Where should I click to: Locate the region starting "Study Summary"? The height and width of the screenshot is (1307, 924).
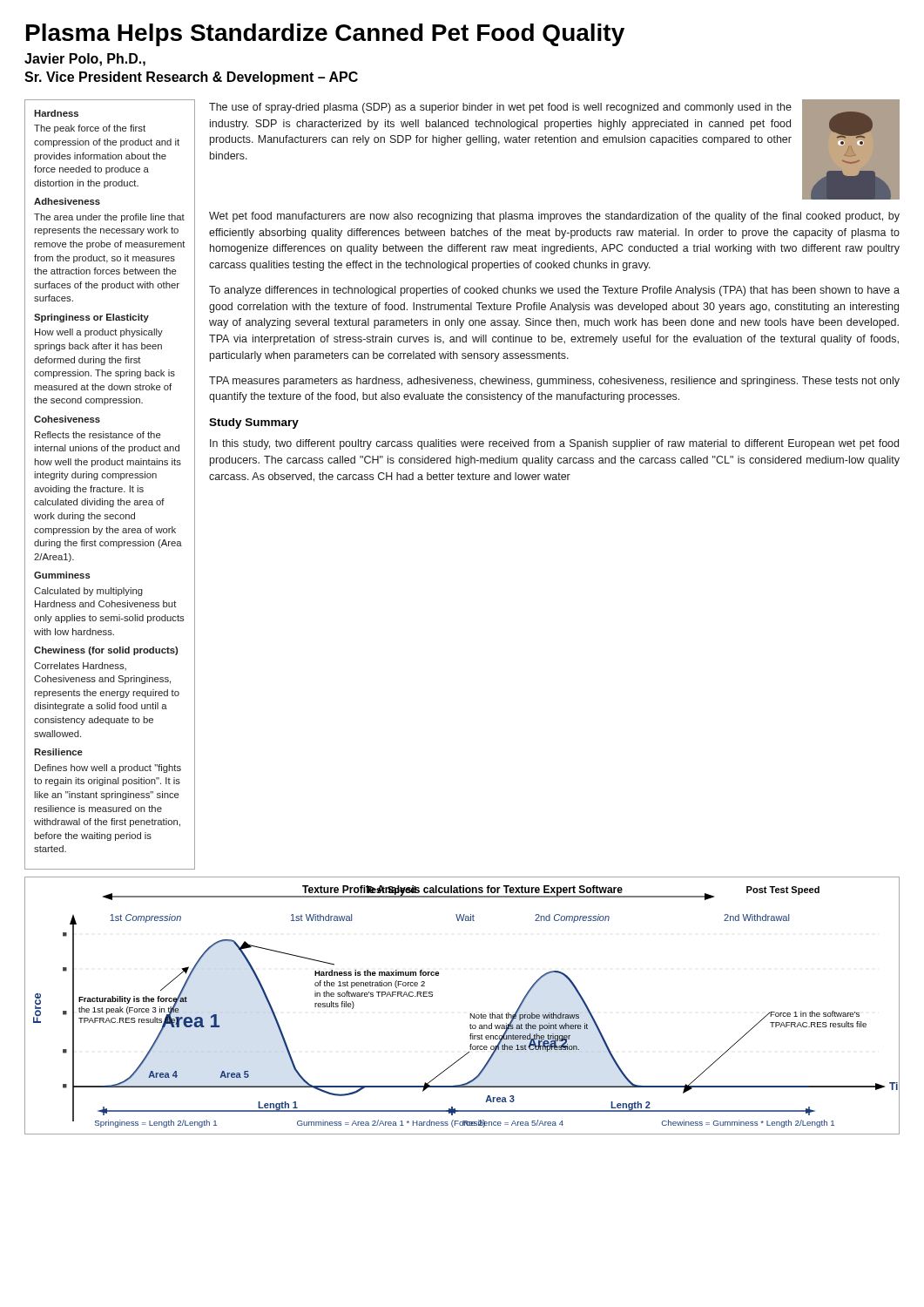pos(254,422)
